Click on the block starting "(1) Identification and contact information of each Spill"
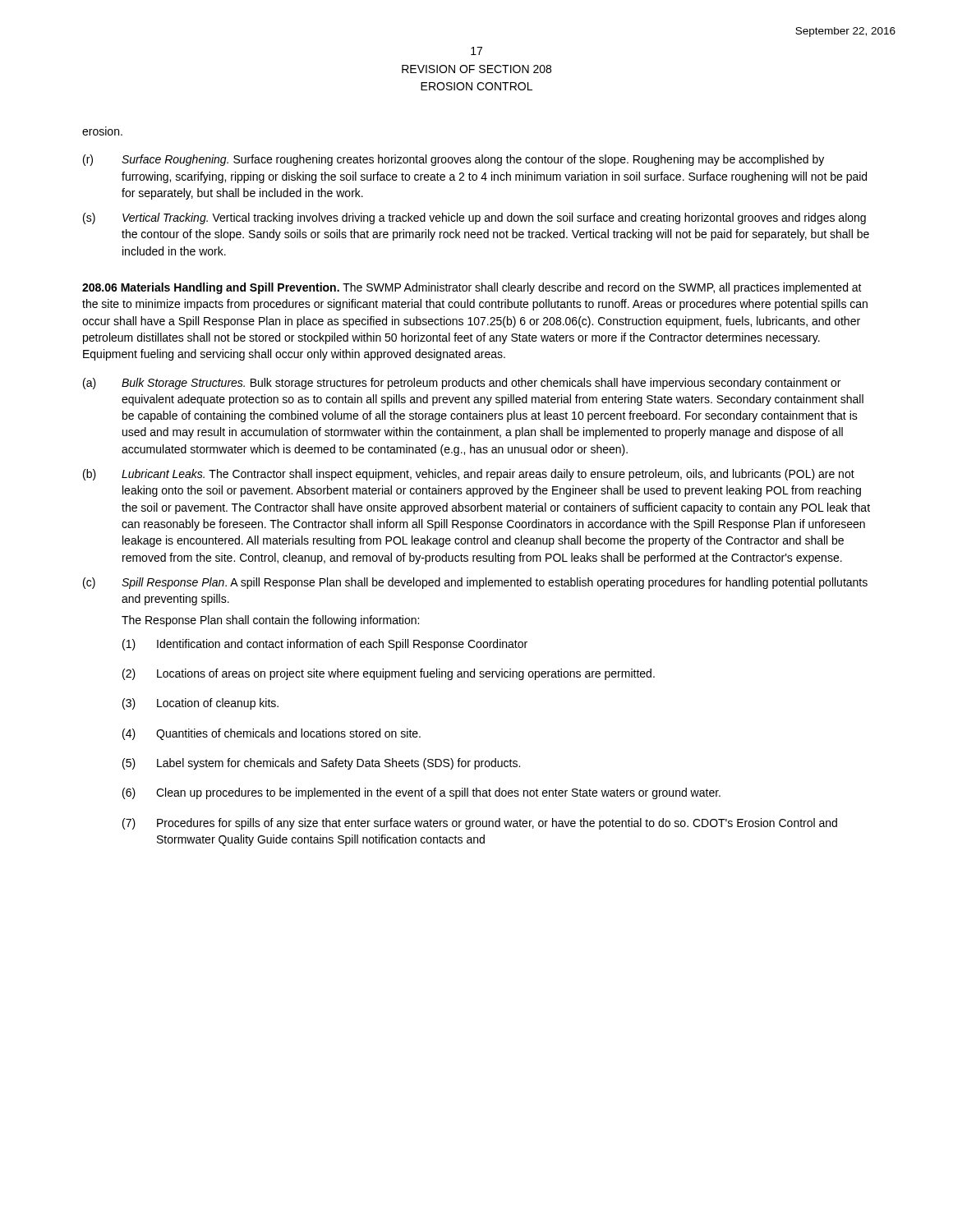 pyautogui.click(x=496, y=644)
